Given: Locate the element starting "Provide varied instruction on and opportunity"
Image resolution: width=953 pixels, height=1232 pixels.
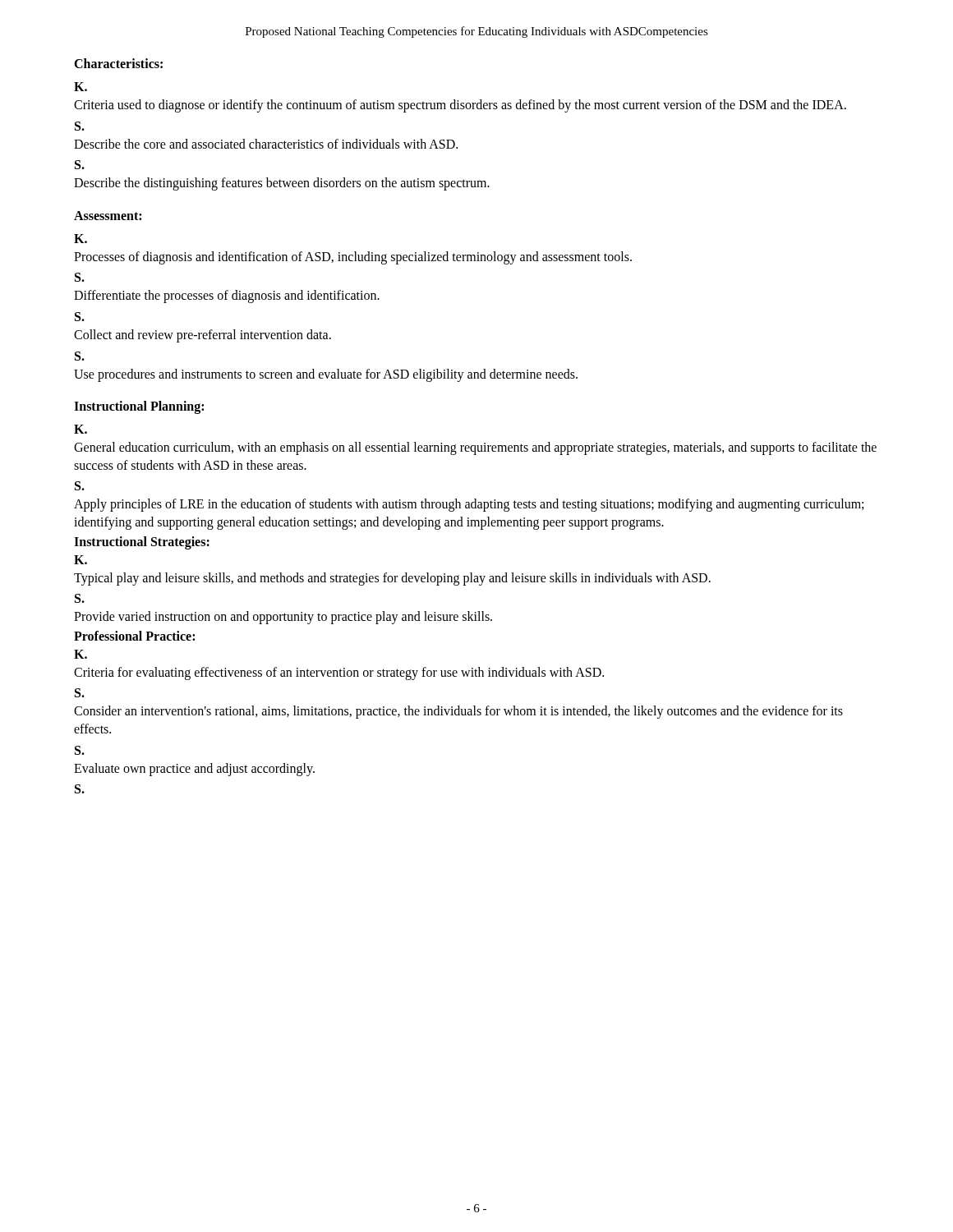Looking at the screenshot, I should (x=283, y=617).
